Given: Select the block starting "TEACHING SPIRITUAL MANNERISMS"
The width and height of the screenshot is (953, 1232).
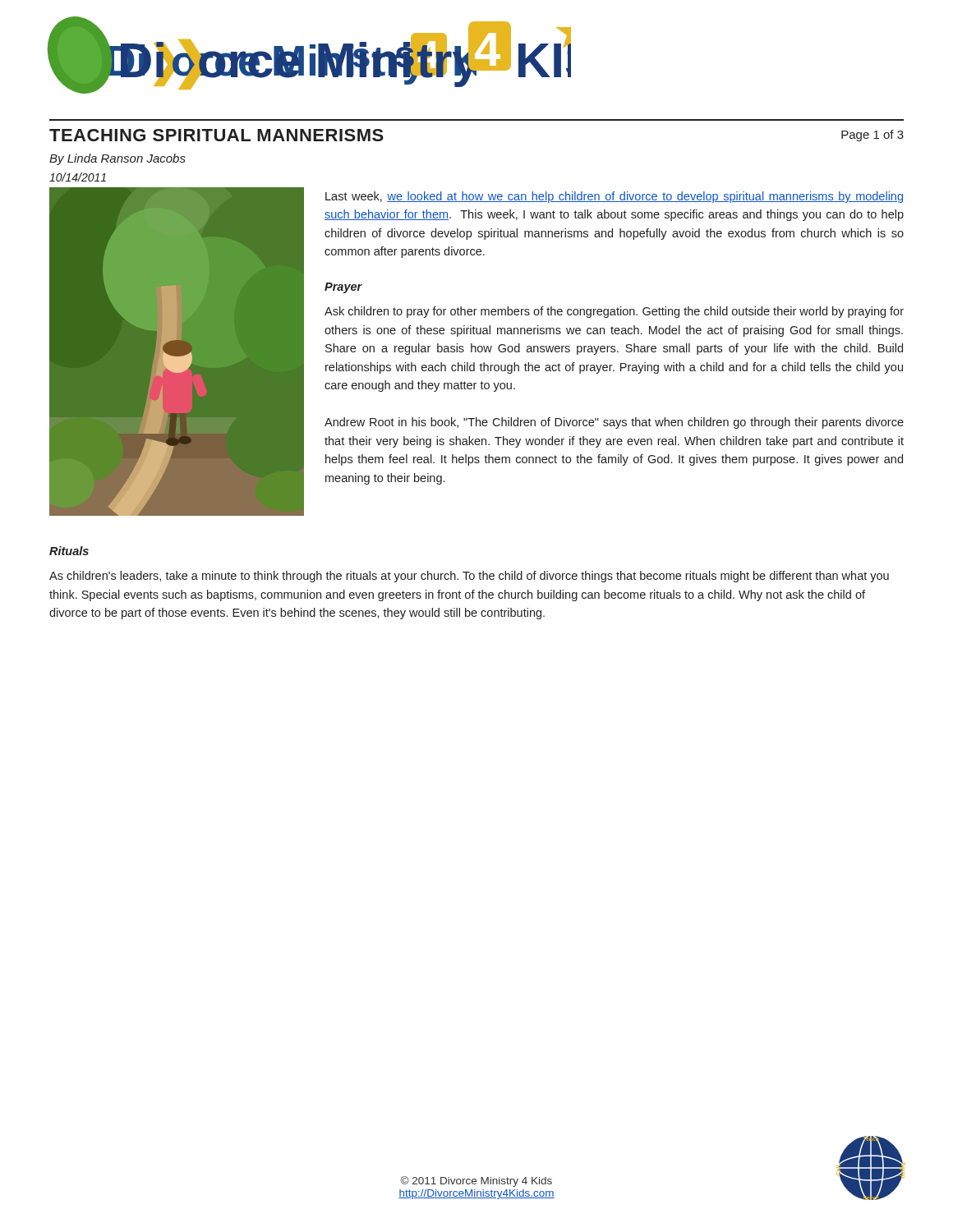Looking at the screenshot, I should point(217,135).
